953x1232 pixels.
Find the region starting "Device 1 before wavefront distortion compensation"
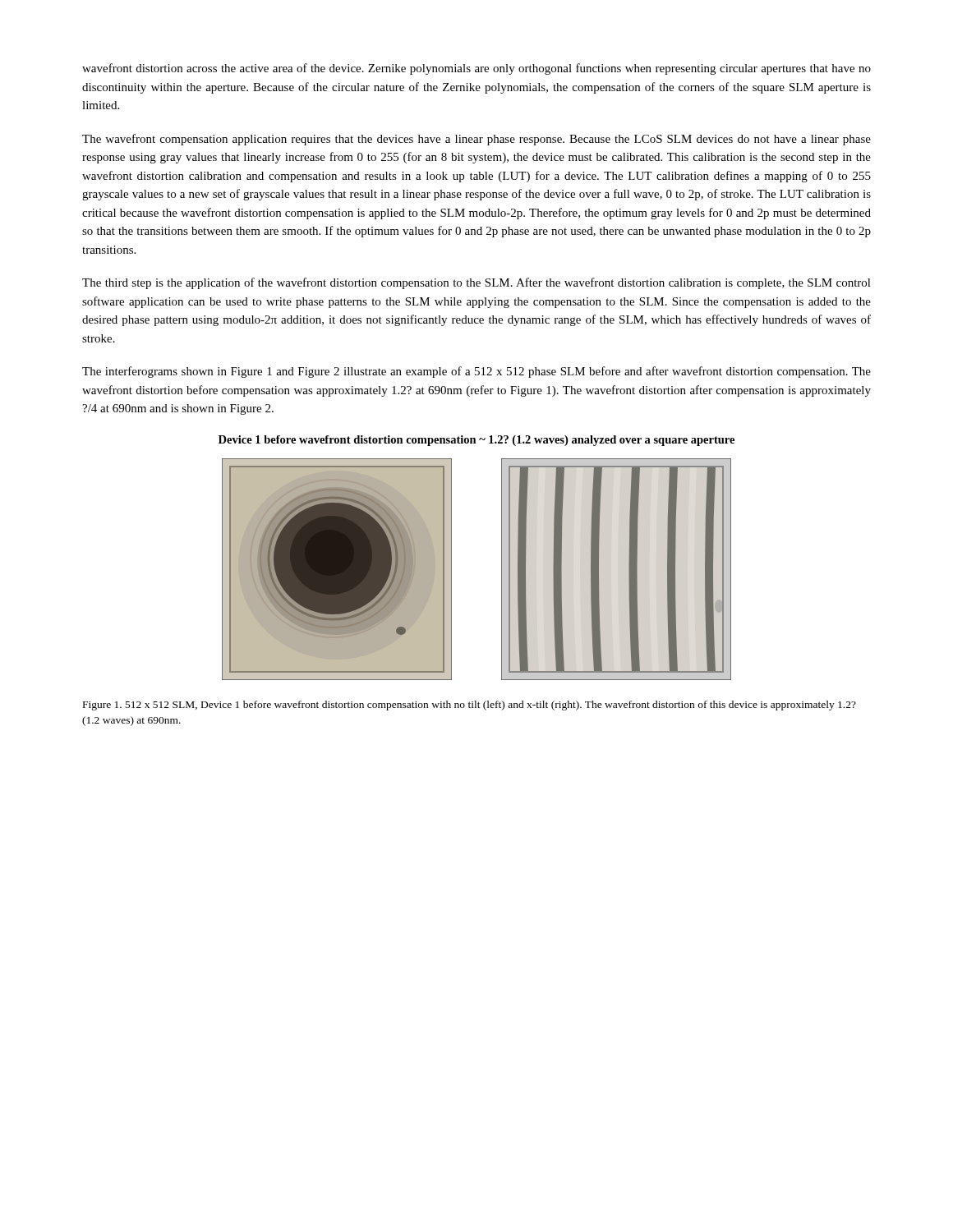click(476, 439)
